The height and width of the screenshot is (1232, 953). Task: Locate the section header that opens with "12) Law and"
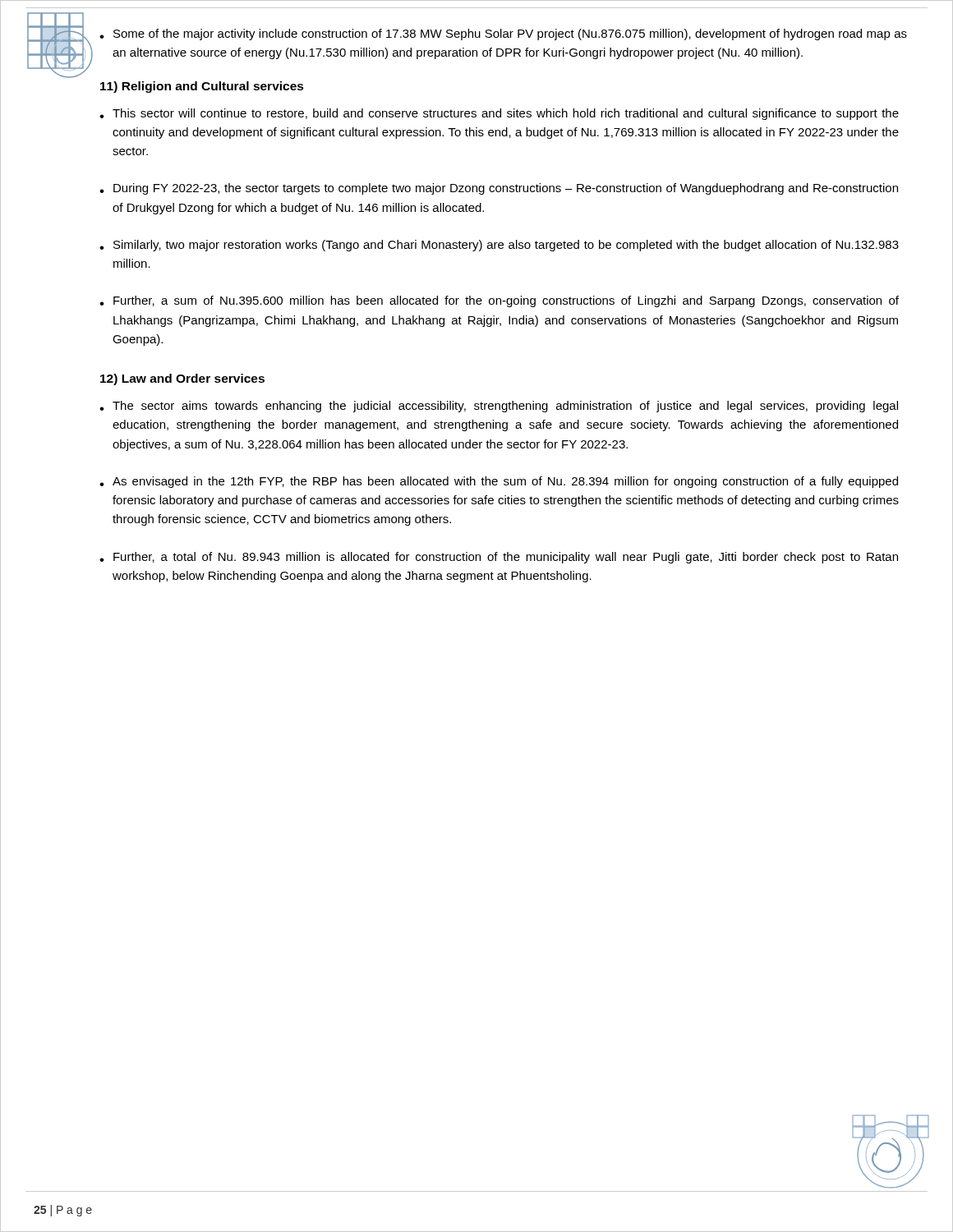tap(182, 378)
